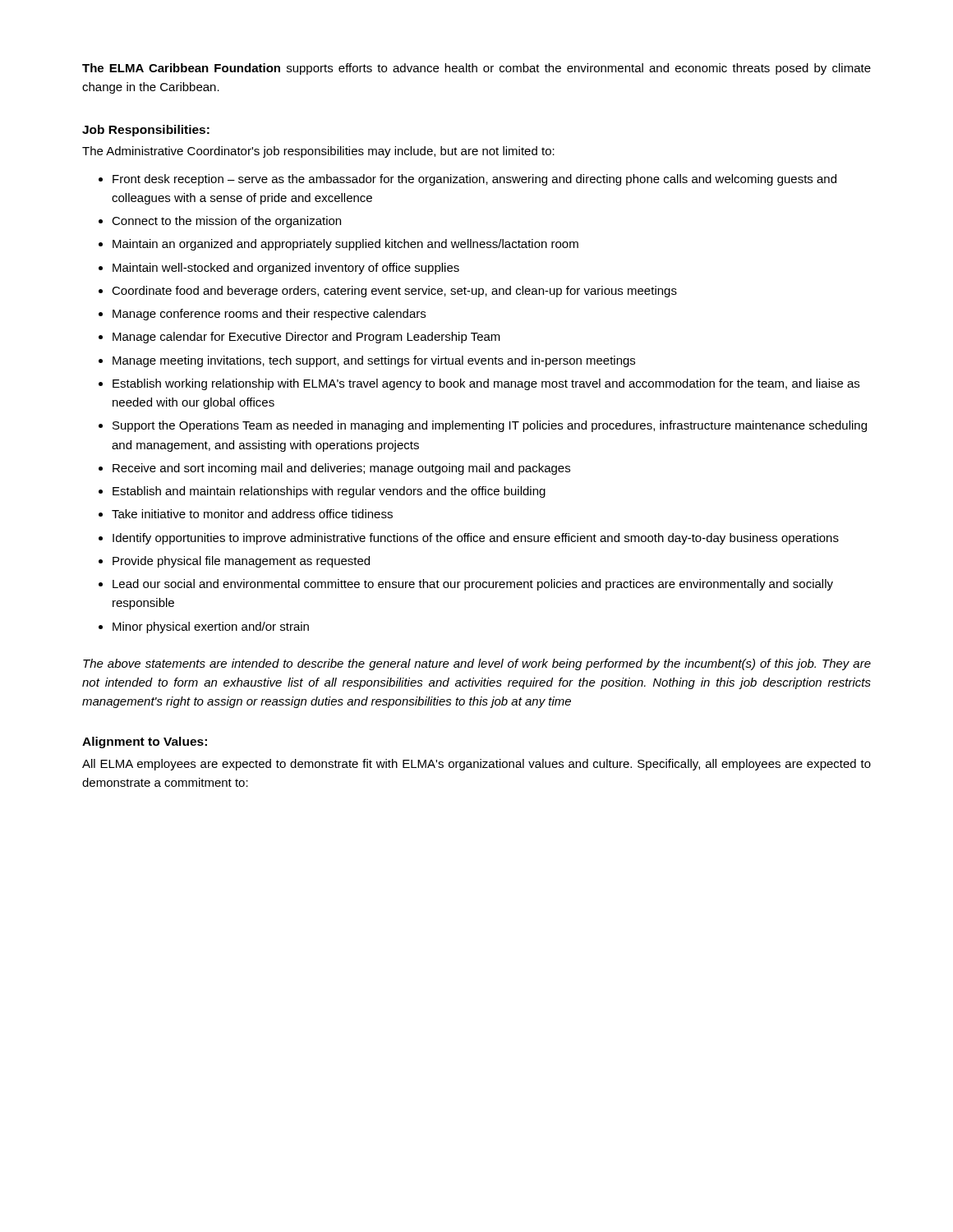Screen dimensions: 1232x953
Task: Click on the region starting "Support the Operations"
Action: [x=491, y=435]
